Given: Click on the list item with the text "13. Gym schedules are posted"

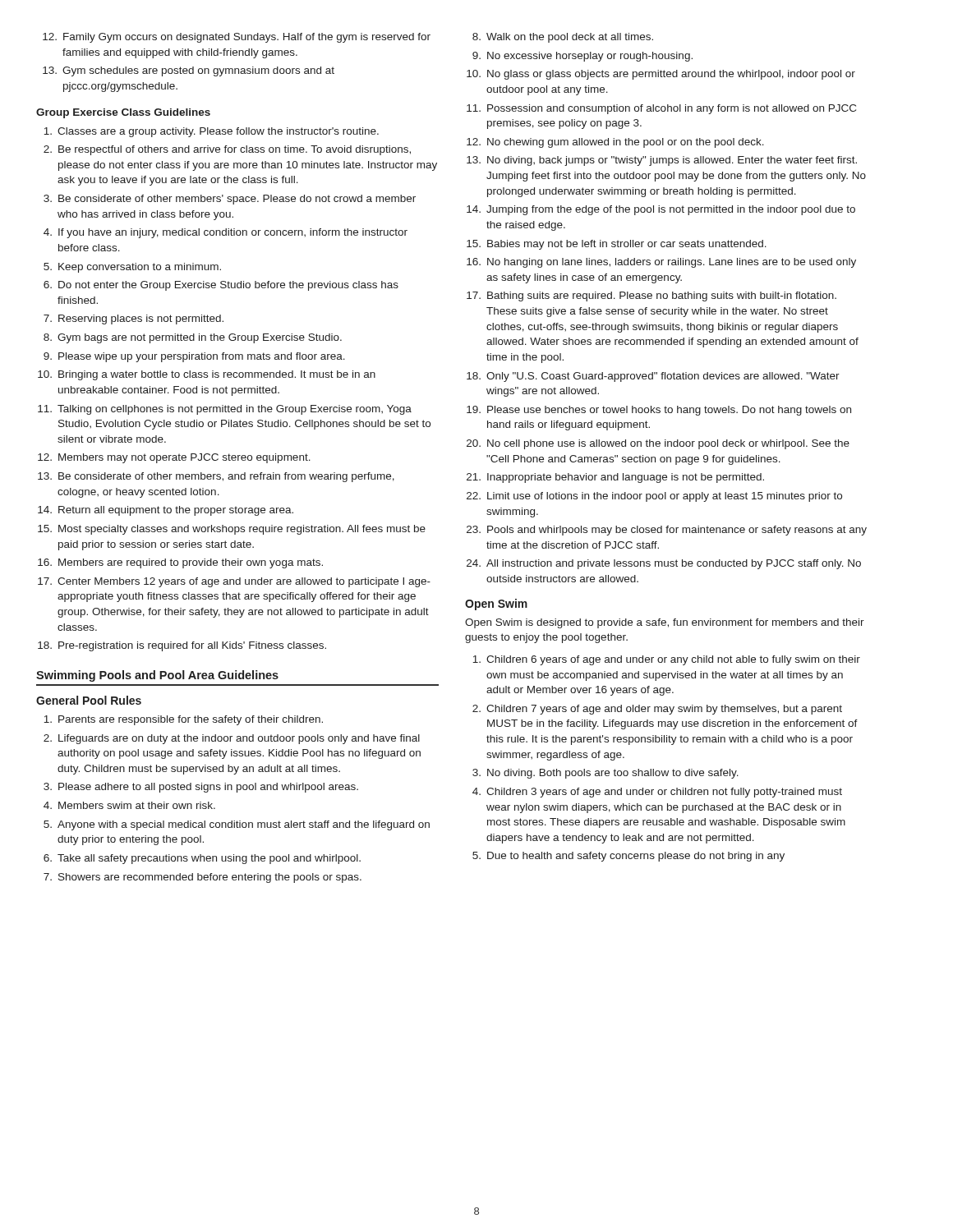Looking at the screenshot, I should 237,79.
